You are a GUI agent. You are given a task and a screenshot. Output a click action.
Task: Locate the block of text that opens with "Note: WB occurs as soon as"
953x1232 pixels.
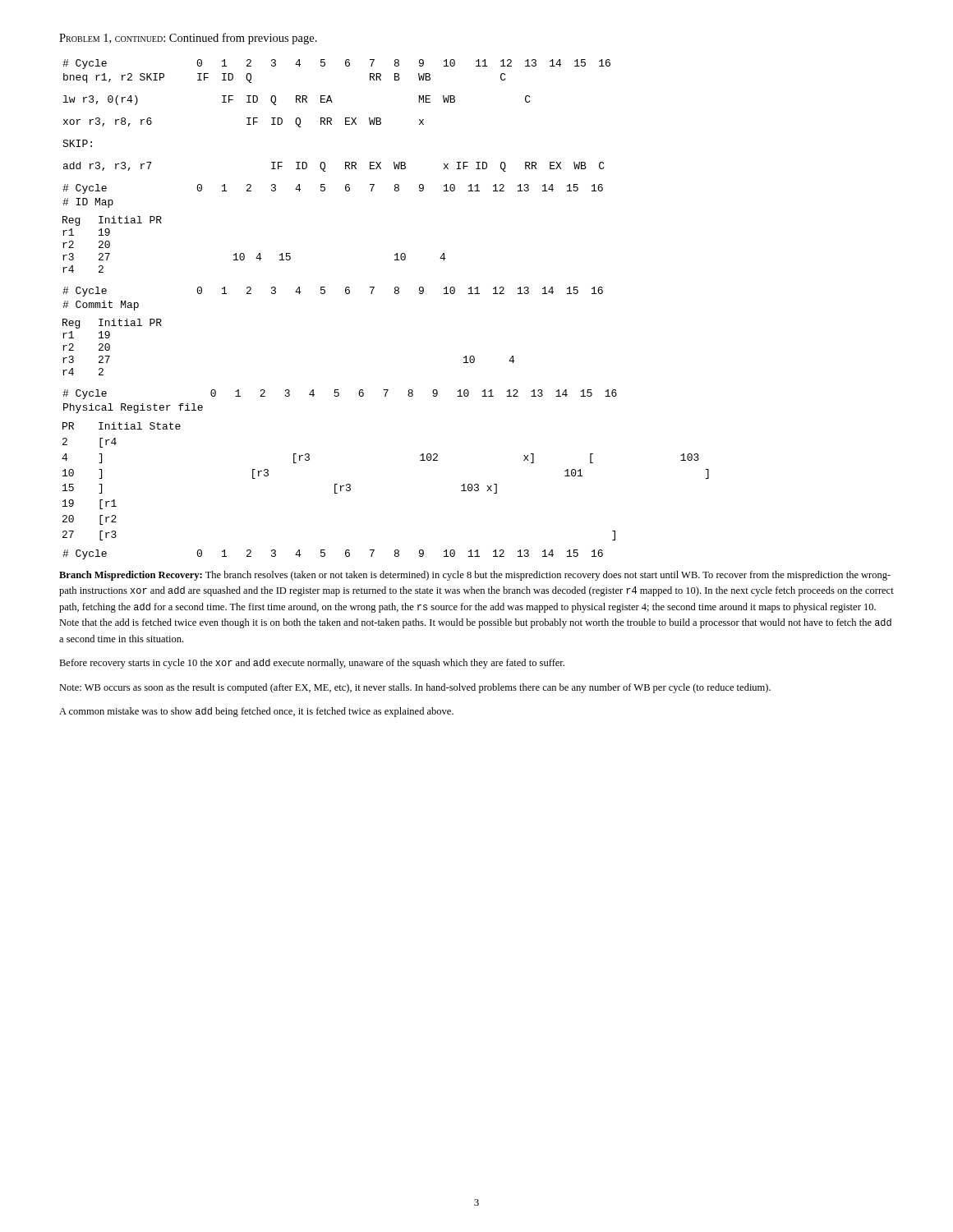pyautogui.click(x=415, y=687)
